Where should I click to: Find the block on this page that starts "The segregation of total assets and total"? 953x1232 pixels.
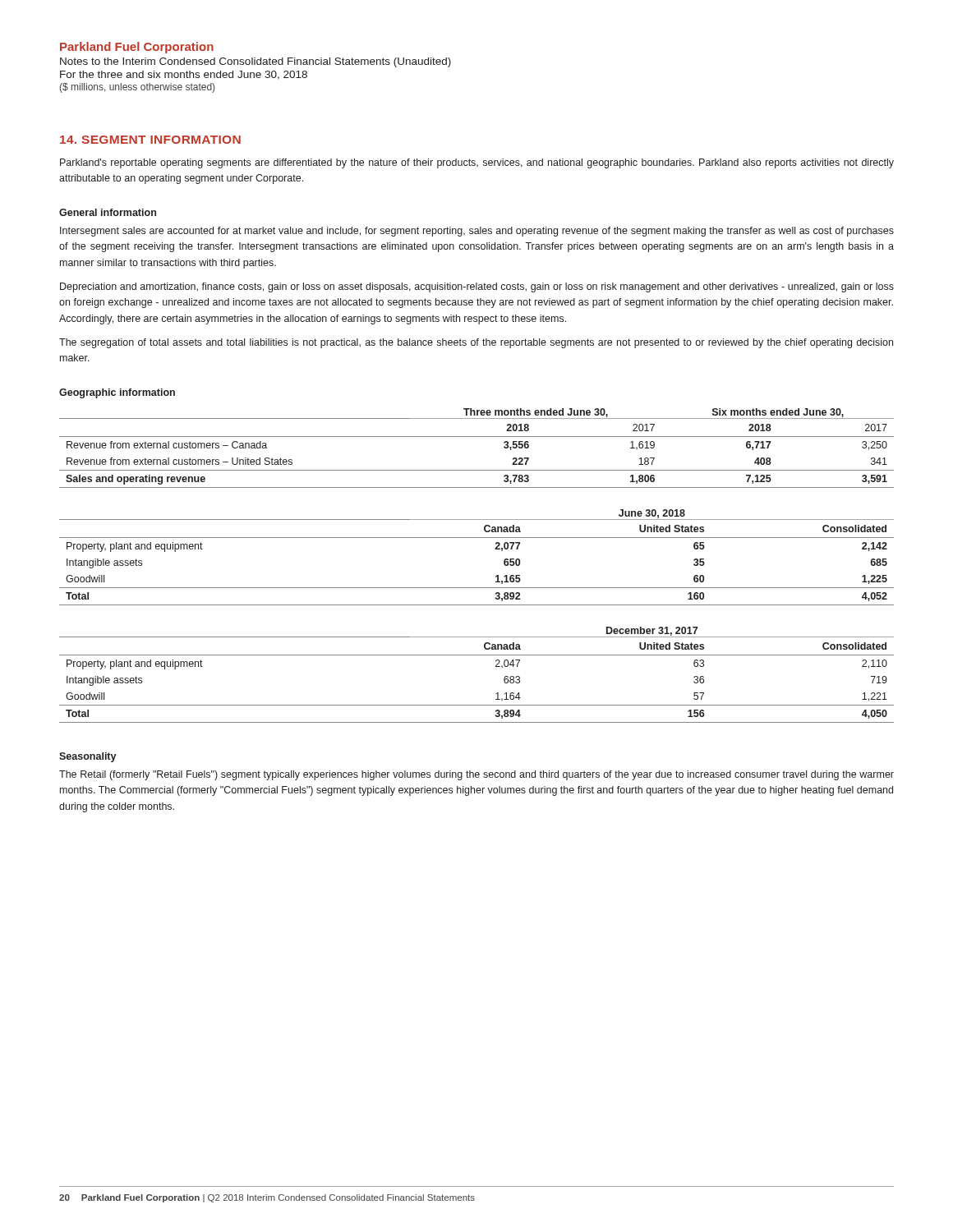[476, 350]
